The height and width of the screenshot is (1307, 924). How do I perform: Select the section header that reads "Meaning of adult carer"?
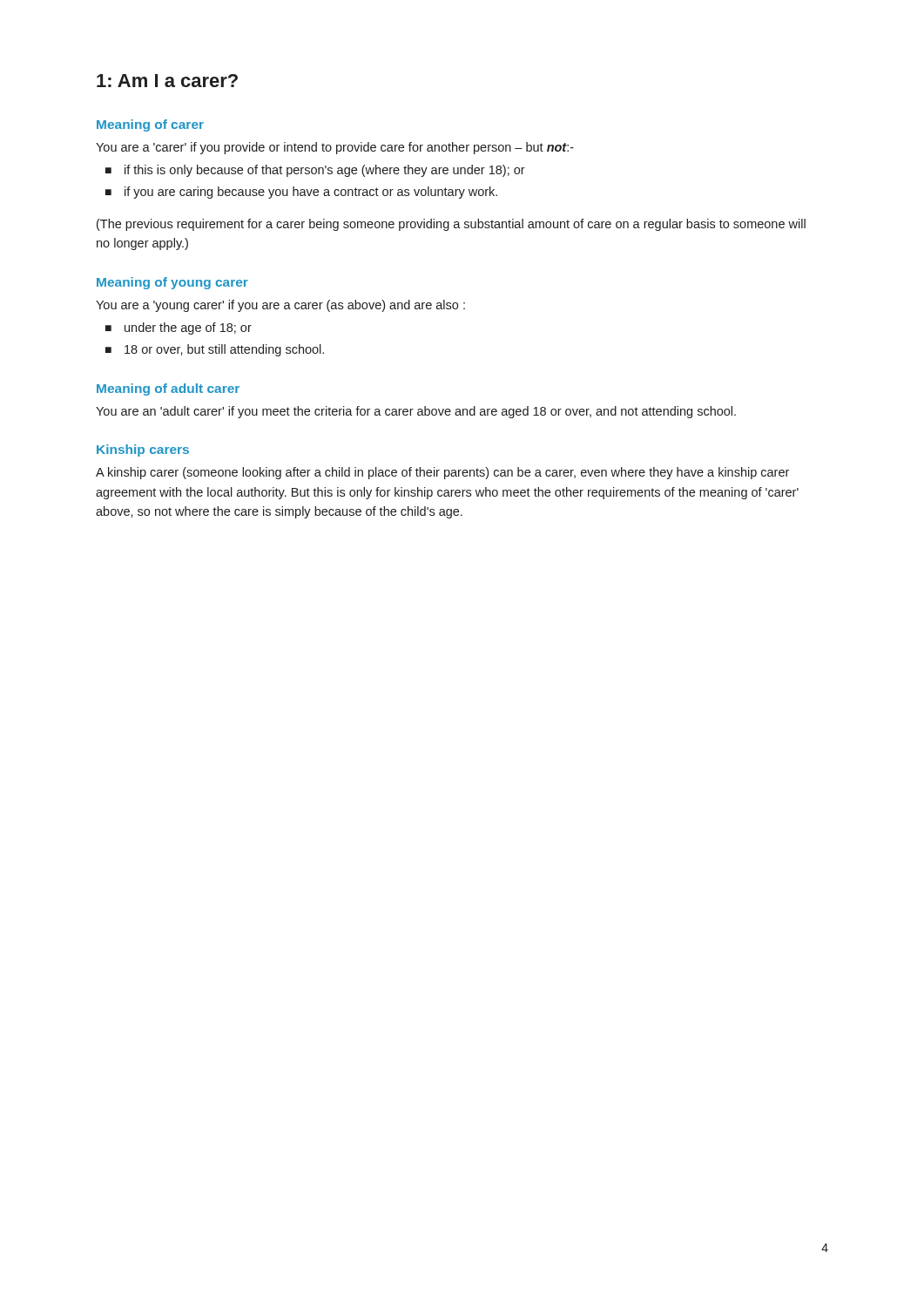(168, 388)
